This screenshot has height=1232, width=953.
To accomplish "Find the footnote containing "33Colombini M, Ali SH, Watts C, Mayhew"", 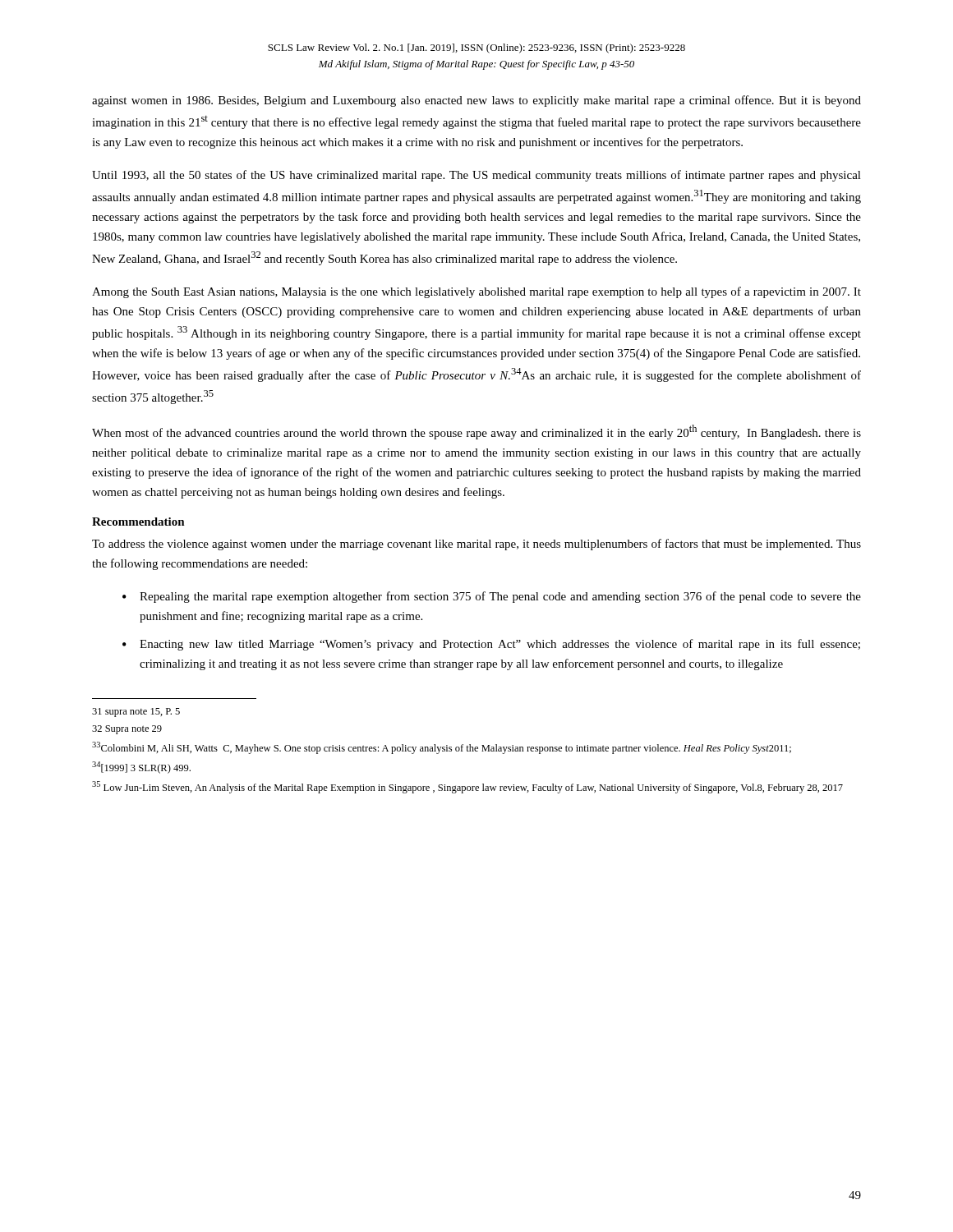I will pos(442,747).
